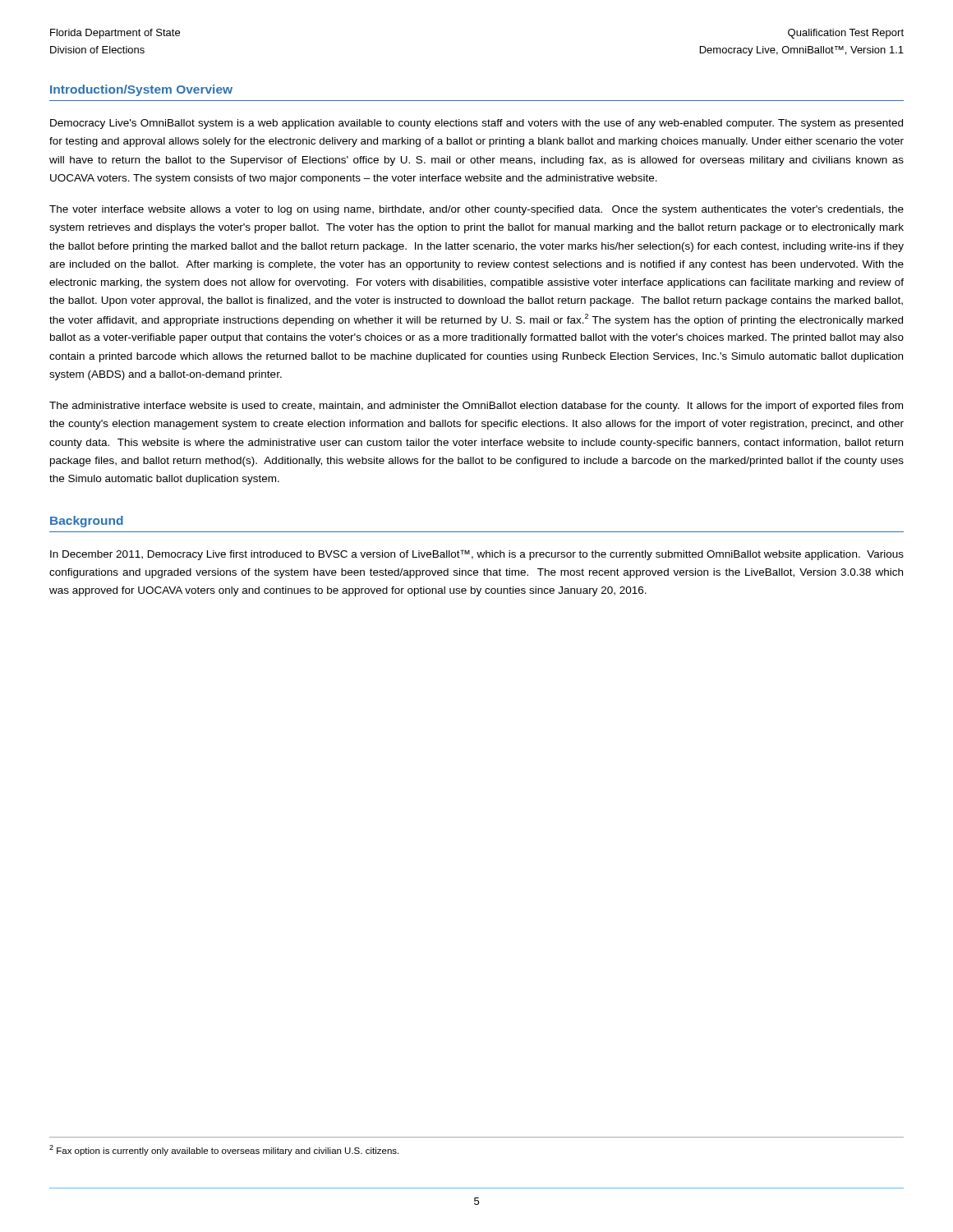Image resolution: width=953 pixels, height=1232 pixels.
Task: Find the section header that reads "Introduction/System Overview"
Action: pyautogui.click(x=141, y=89)
